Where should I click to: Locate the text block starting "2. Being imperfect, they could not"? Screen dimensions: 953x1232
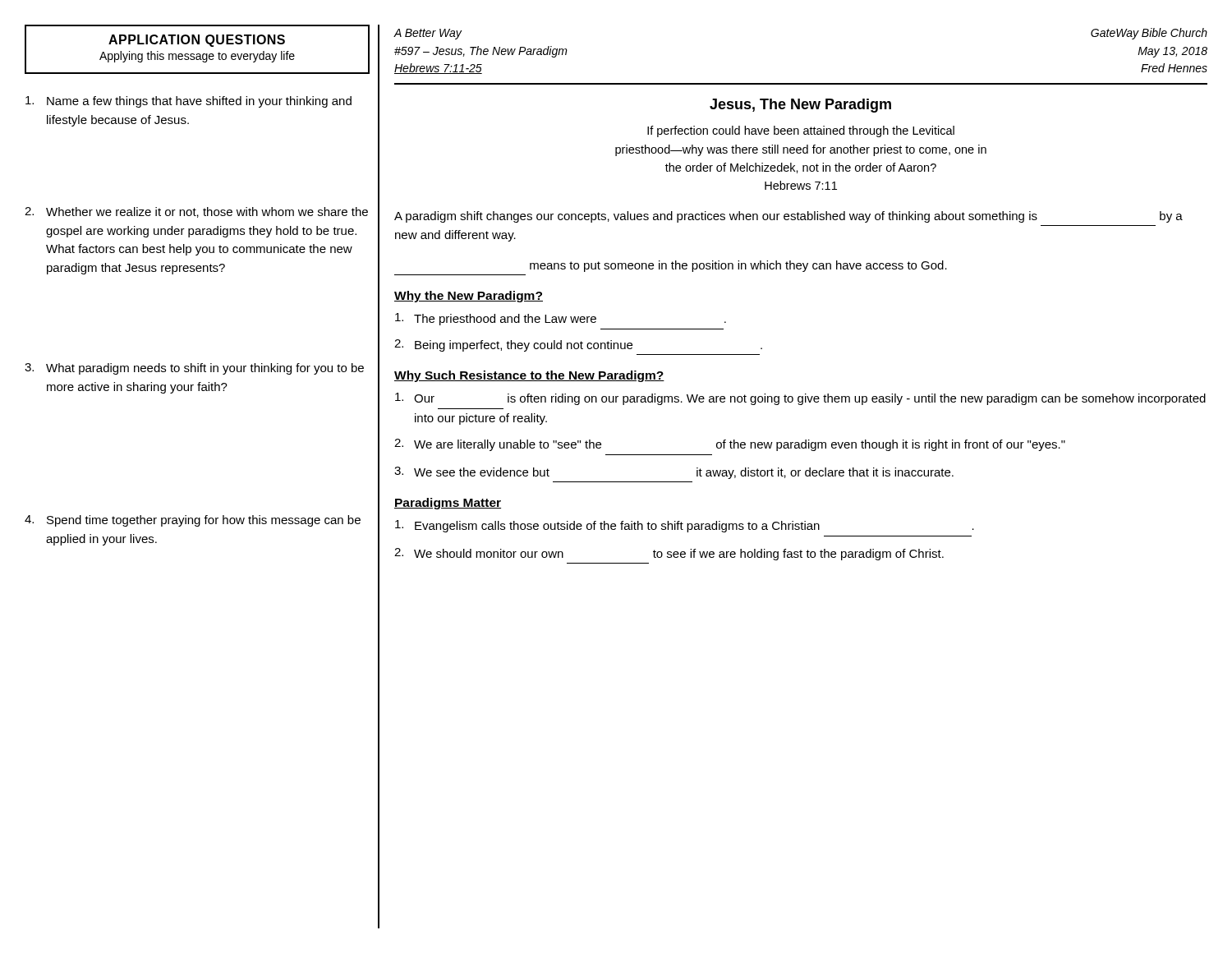pyautogui.click(x=579, y=346)
